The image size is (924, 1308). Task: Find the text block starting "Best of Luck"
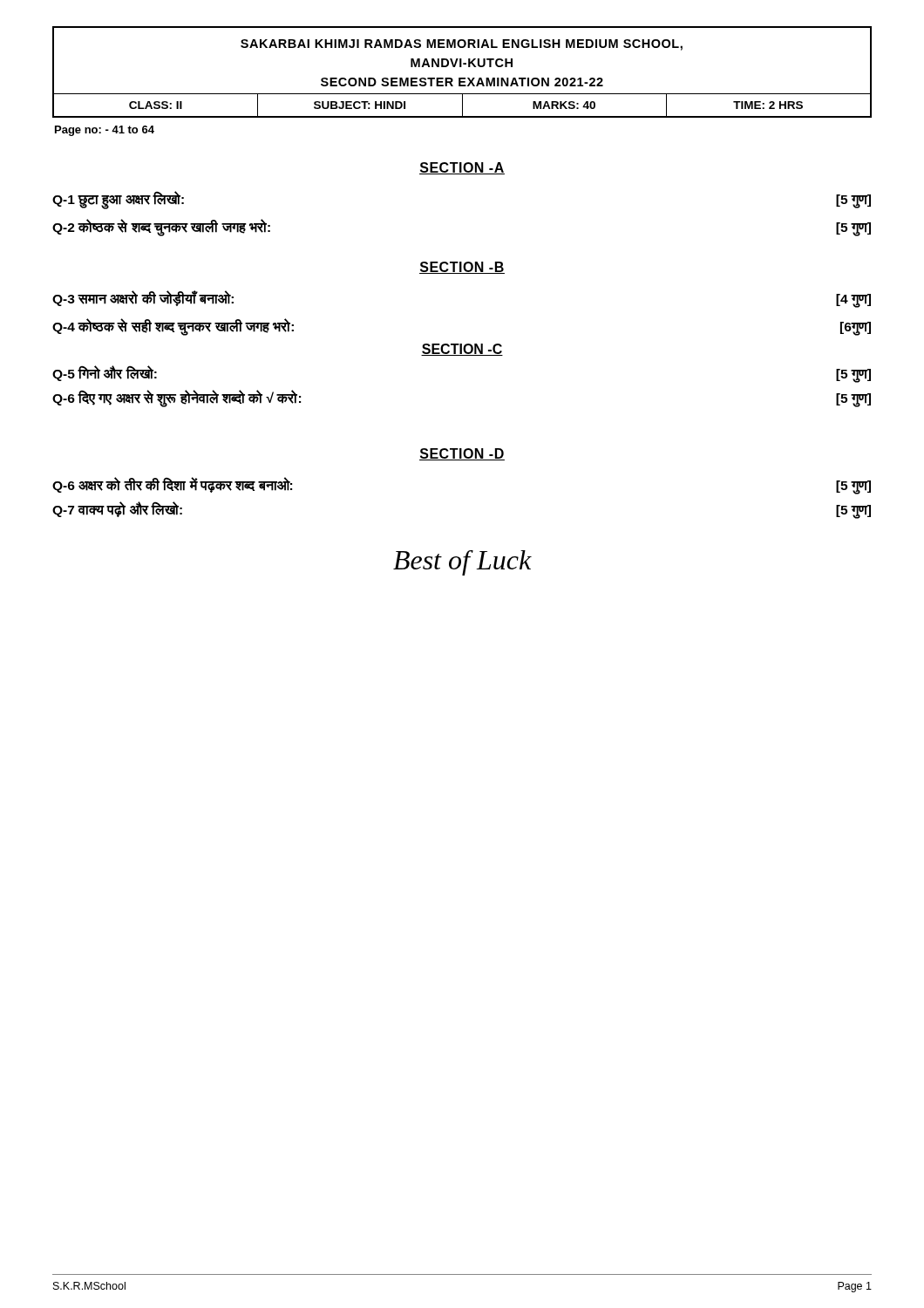(x=462, y=560)
